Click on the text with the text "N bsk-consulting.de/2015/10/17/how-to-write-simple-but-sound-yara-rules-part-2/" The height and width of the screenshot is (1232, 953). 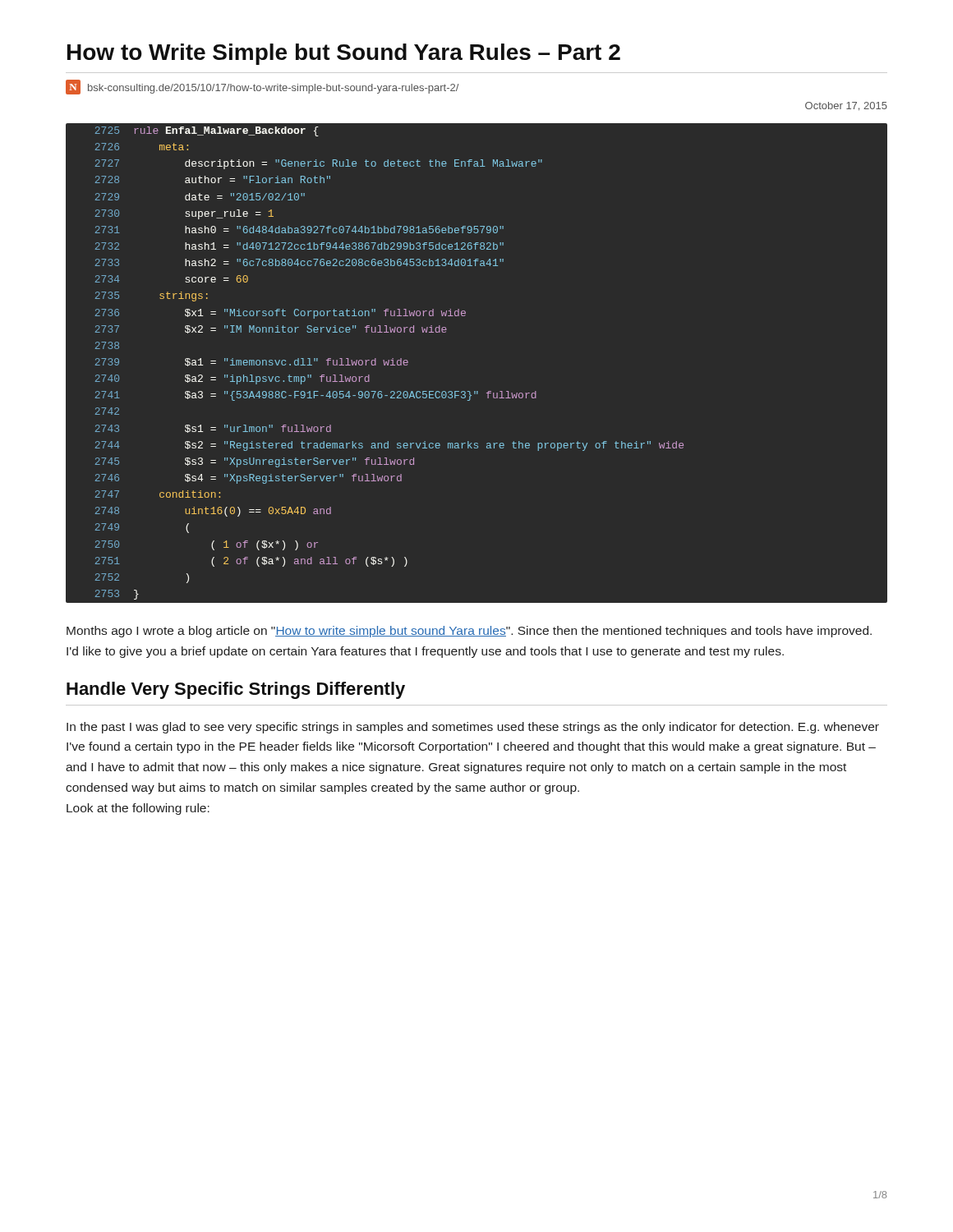click(x=262, y=87)
